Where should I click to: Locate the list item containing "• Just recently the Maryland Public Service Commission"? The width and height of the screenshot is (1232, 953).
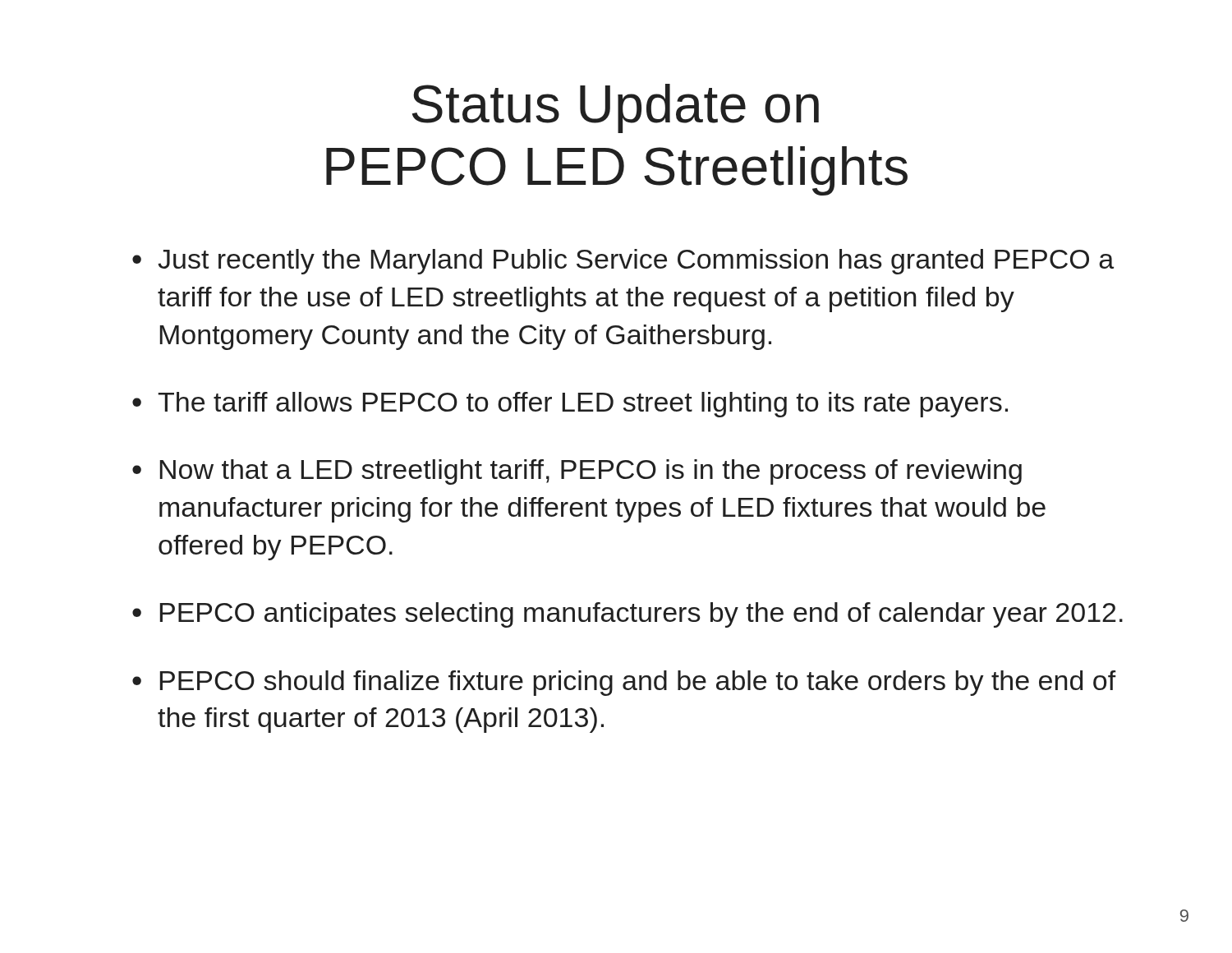[x=632, y=297]
